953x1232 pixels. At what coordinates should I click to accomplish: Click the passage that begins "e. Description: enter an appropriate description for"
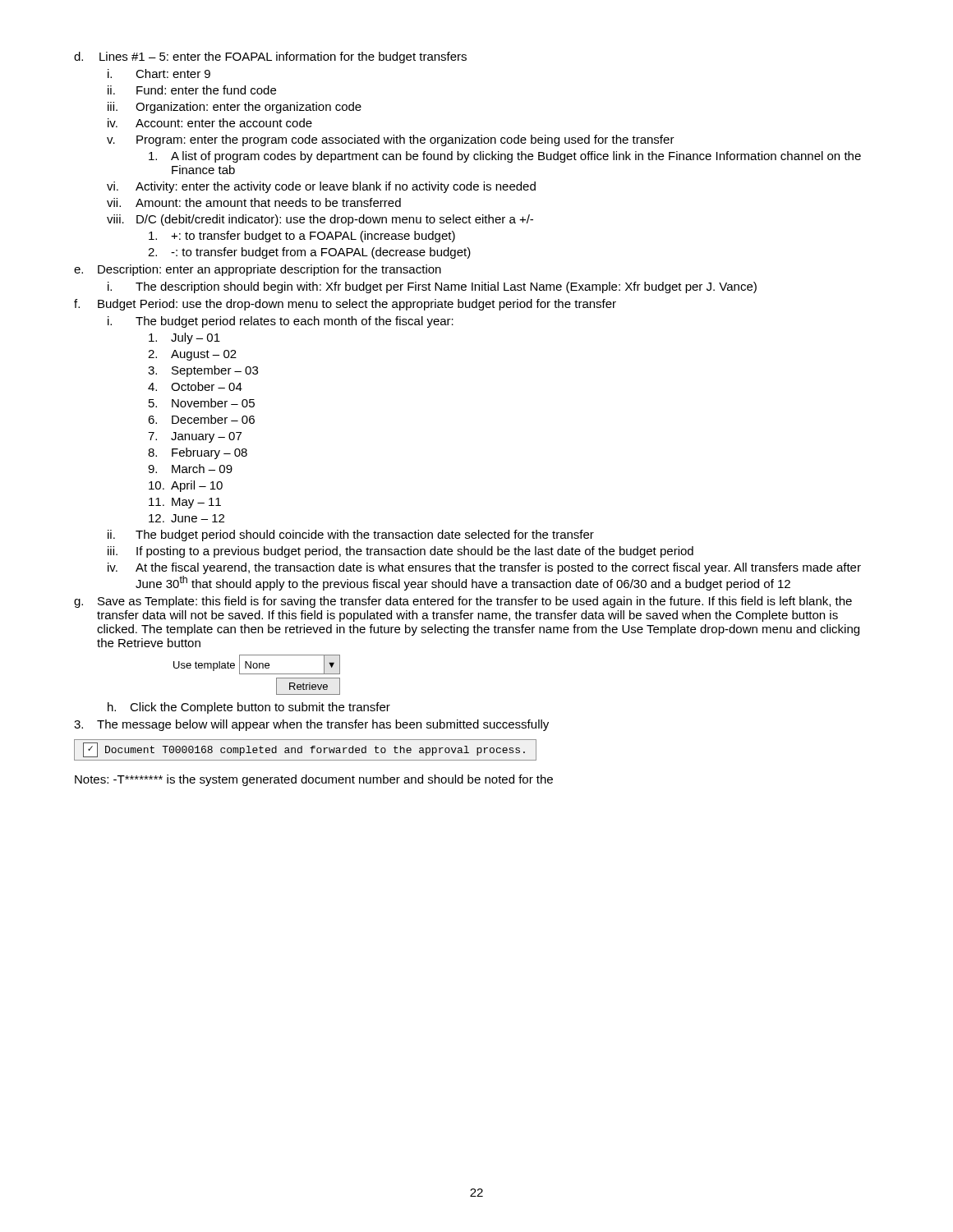coord(258,270)
